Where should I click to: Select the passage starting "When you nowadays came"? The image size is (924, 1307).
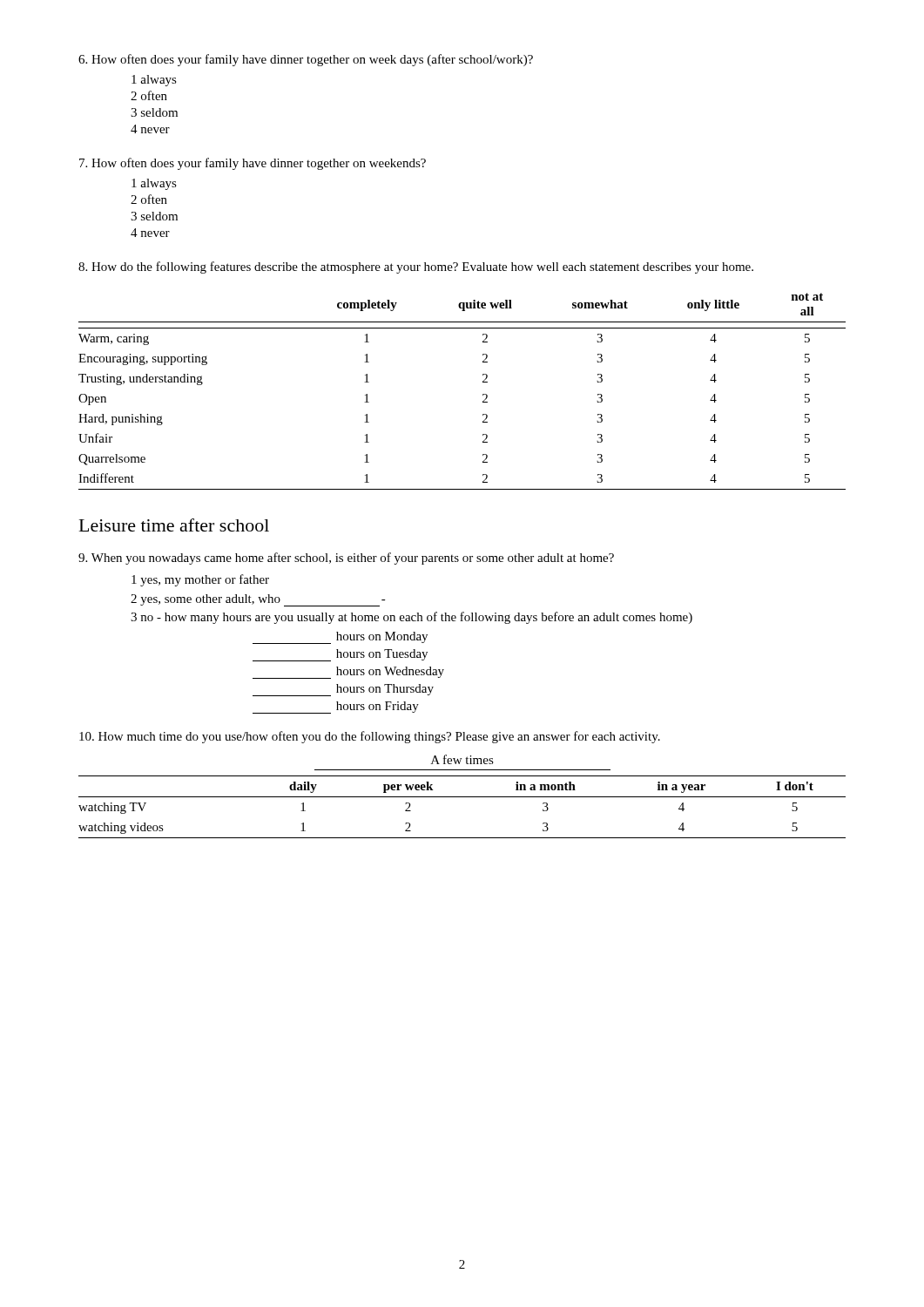346,558
